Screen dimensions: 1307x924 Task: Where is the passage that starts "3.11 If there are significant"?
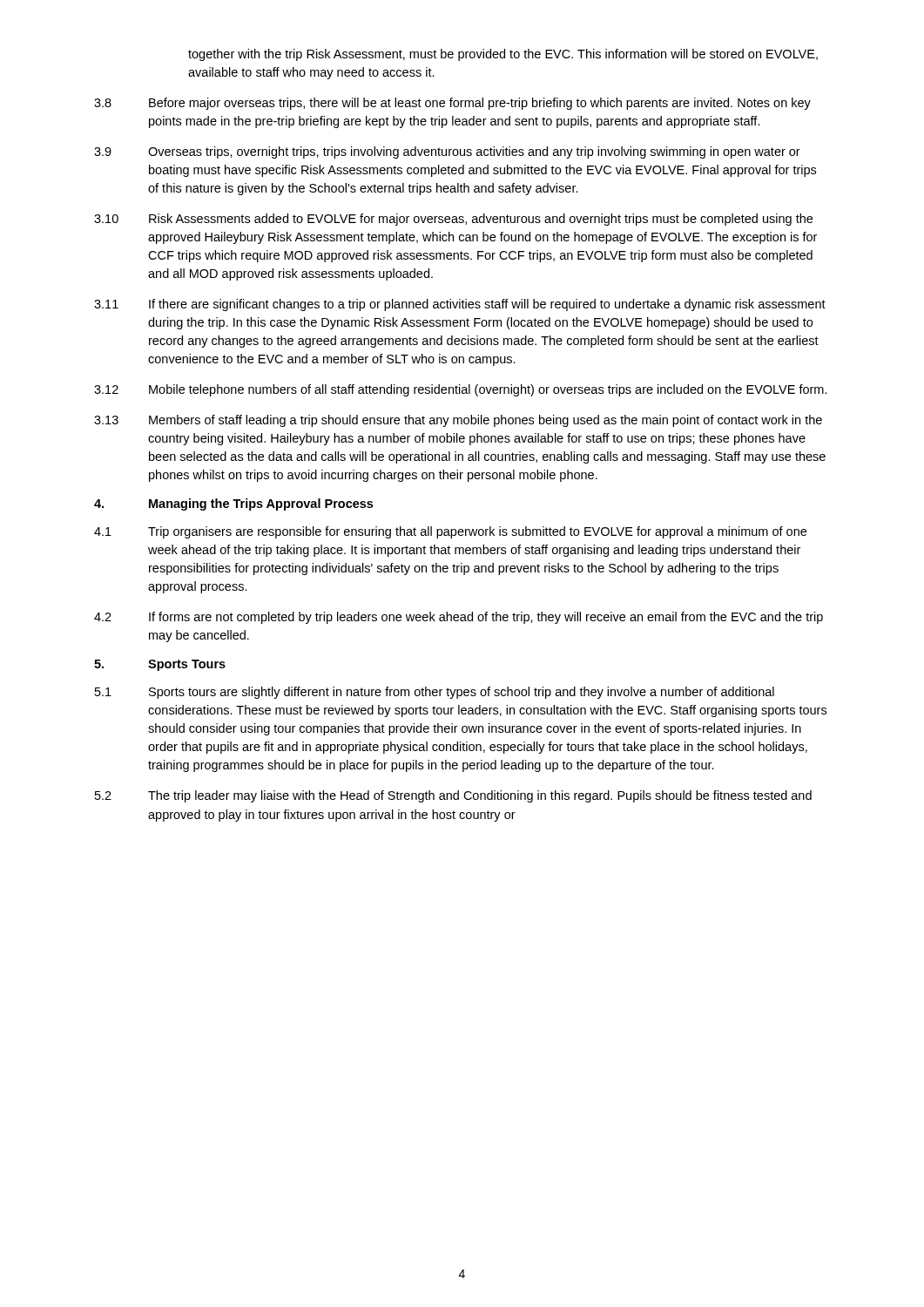[x=462, y=332]
